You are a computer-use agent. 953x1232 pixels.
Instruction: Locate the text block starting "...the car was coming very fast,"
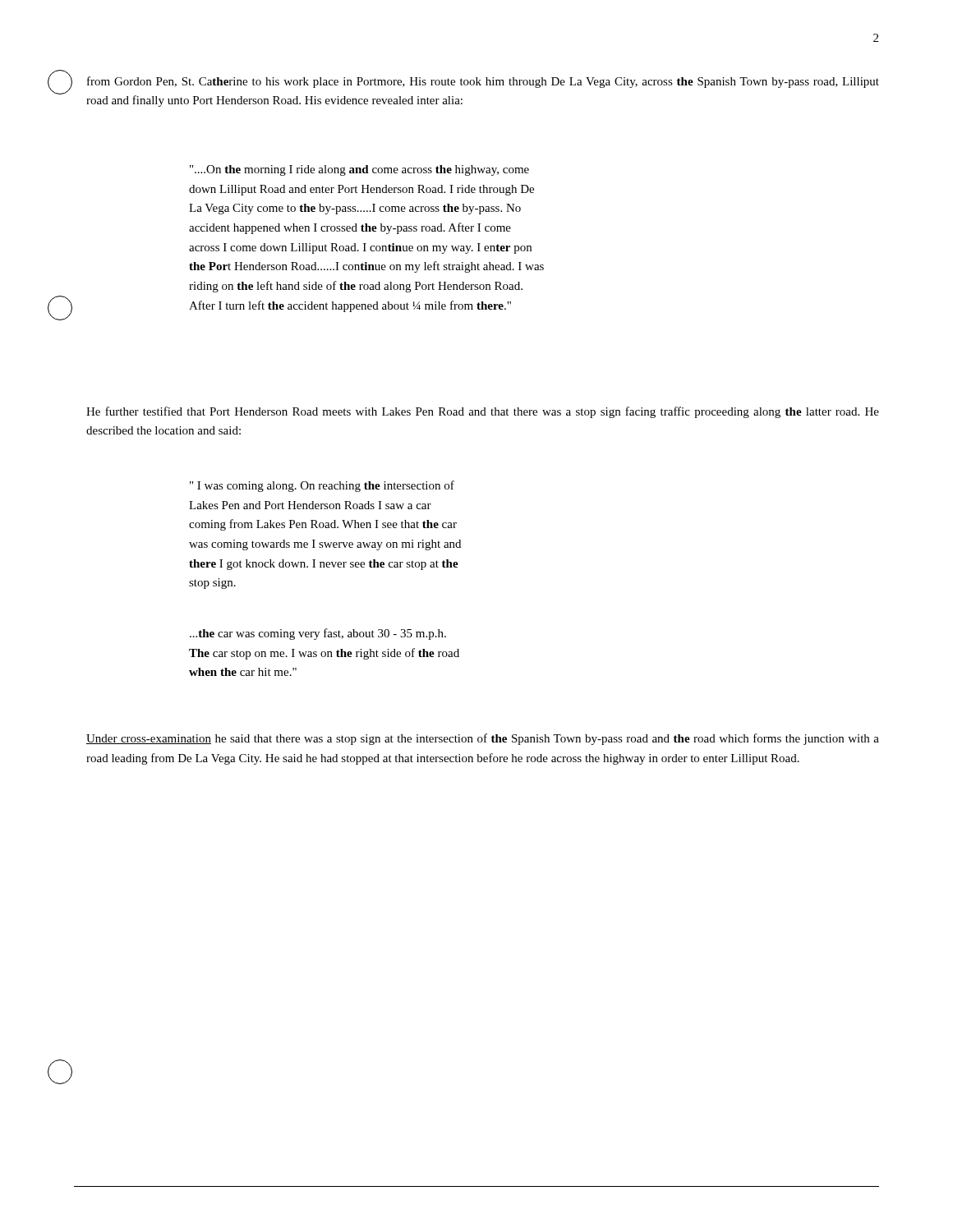tap(318, 634)
